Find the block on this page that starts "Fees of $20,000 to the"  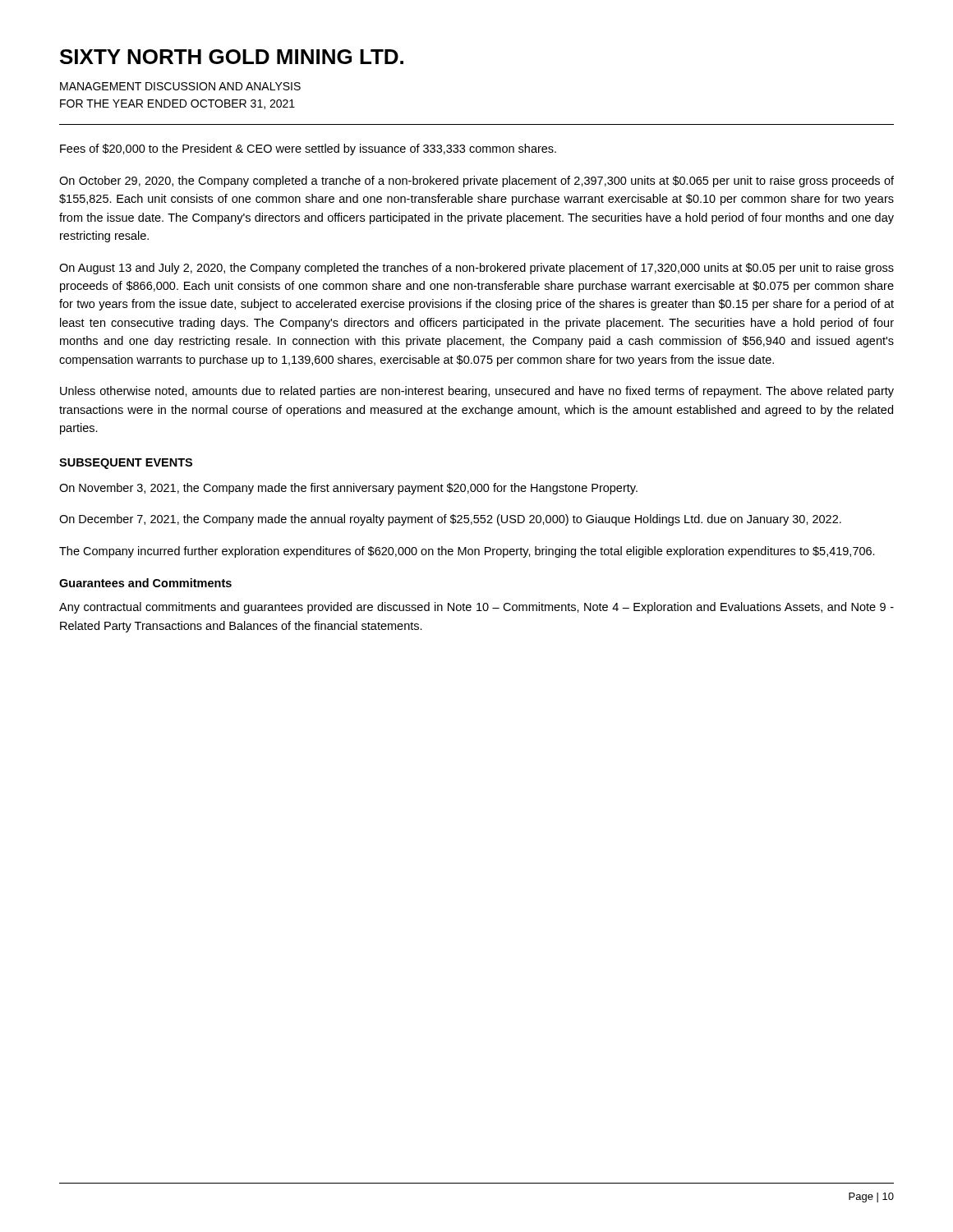(308, 149)
